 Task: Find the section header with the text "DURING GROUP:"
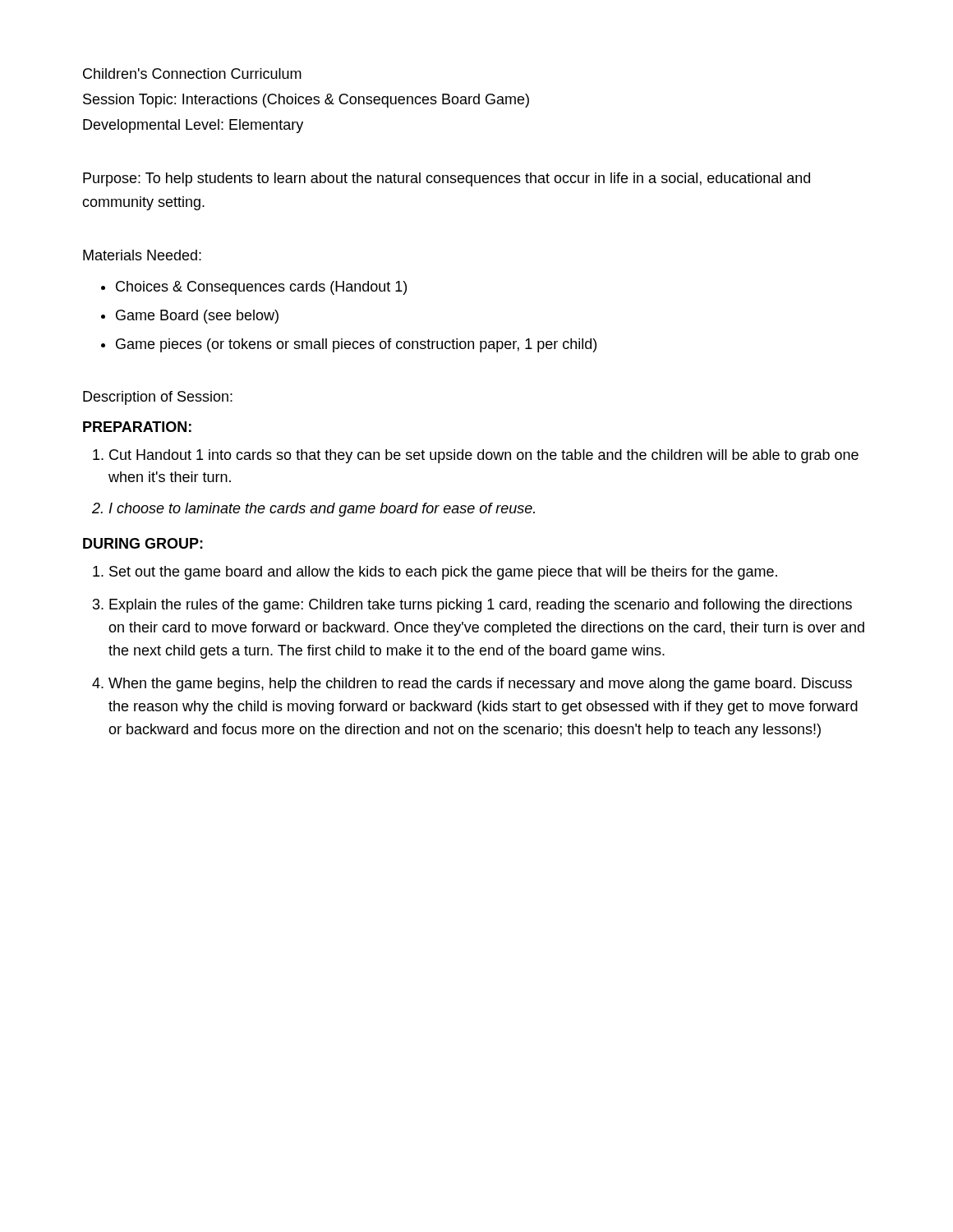(143, 544)
